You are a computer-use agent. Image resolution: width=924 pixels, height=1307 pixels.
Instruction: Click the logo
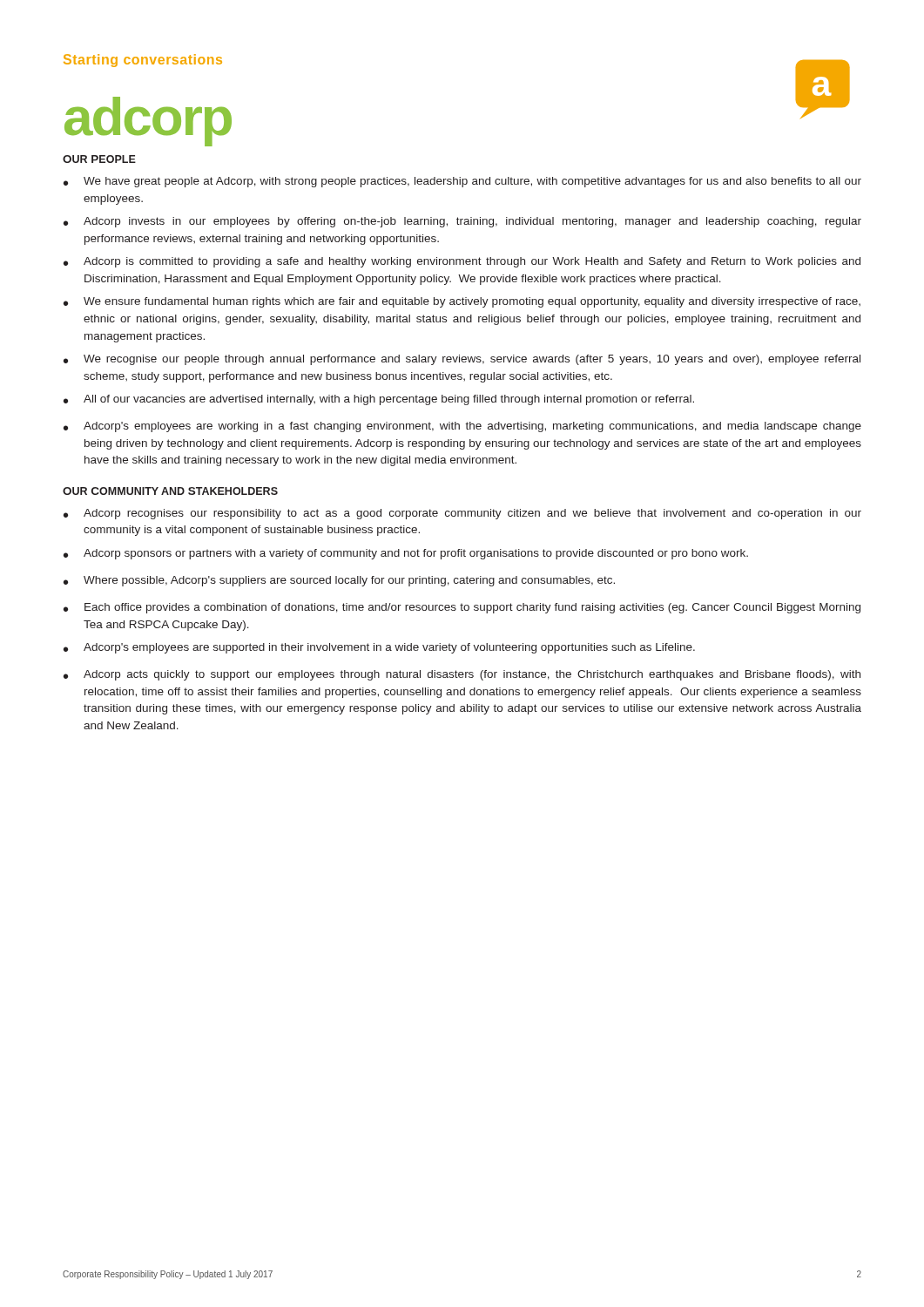[826, 92]
